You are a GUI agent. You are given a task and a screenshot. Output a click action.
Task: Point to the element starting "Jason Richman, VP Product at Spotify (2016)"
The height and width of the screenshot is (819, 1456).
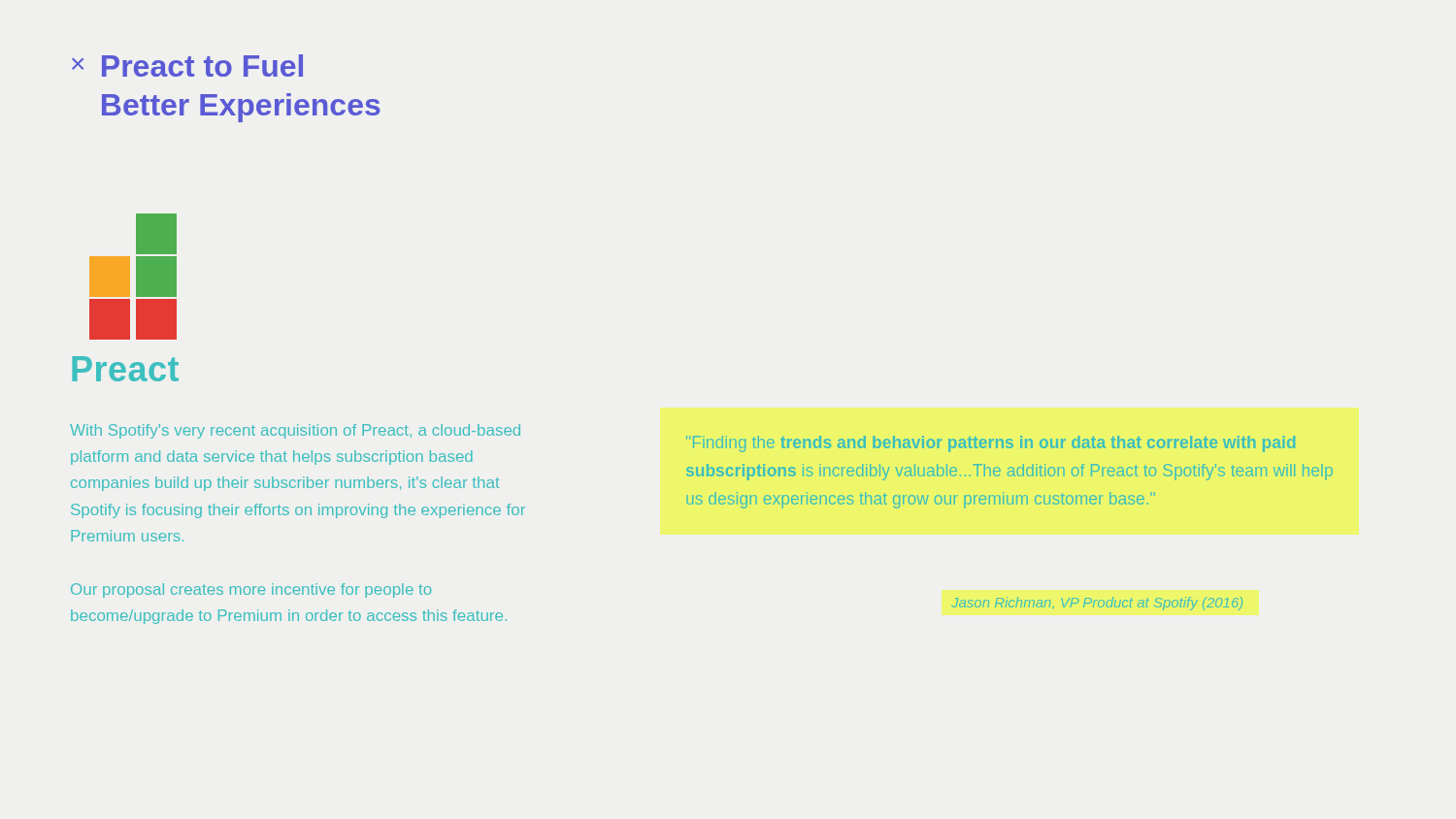click(1097, 602)
